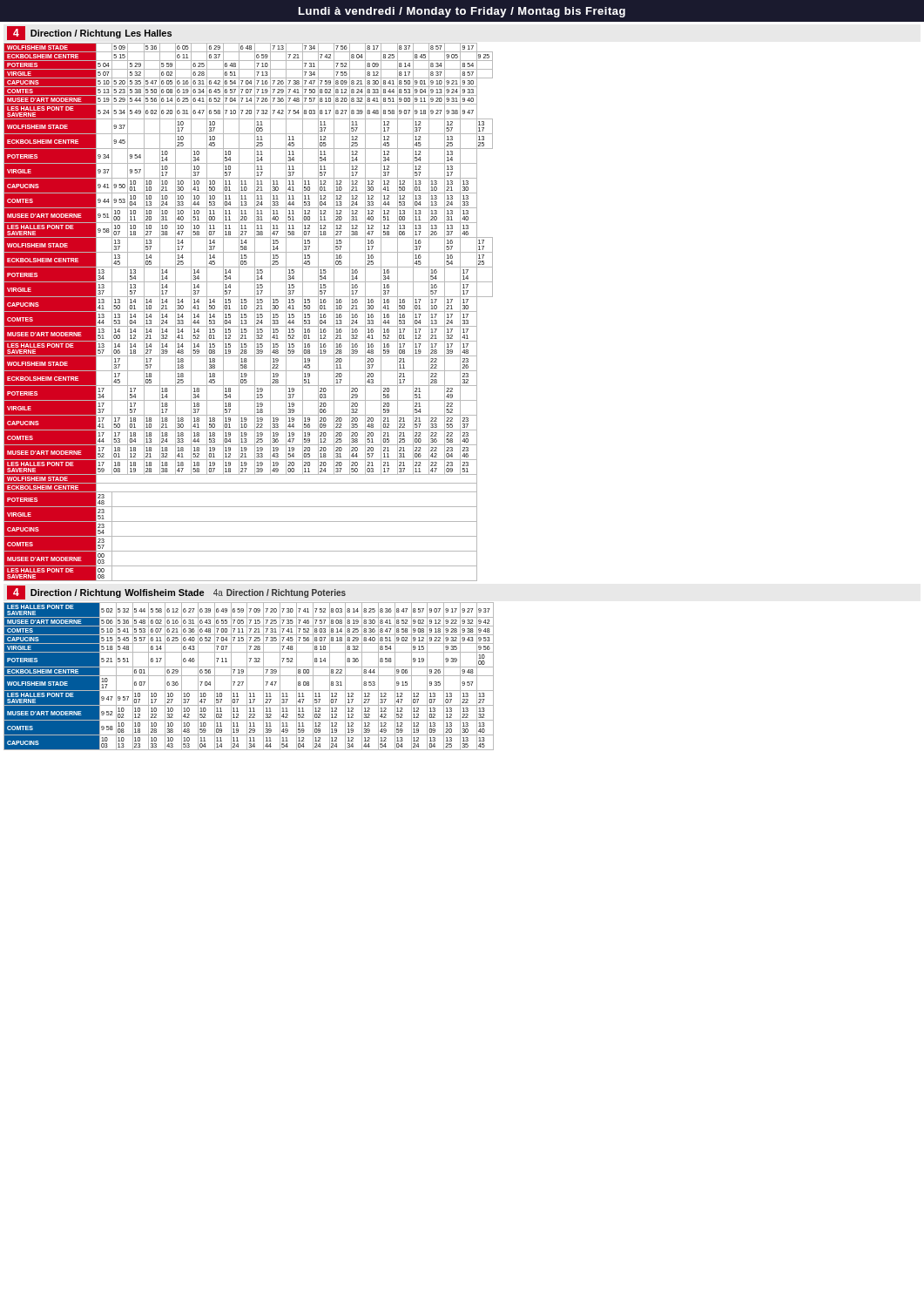The height and width of the screenshot is (1307, 924).
Task: Click where it says "4 Direction / Richtung Les Halles"
Action: [x=89, y=33]
